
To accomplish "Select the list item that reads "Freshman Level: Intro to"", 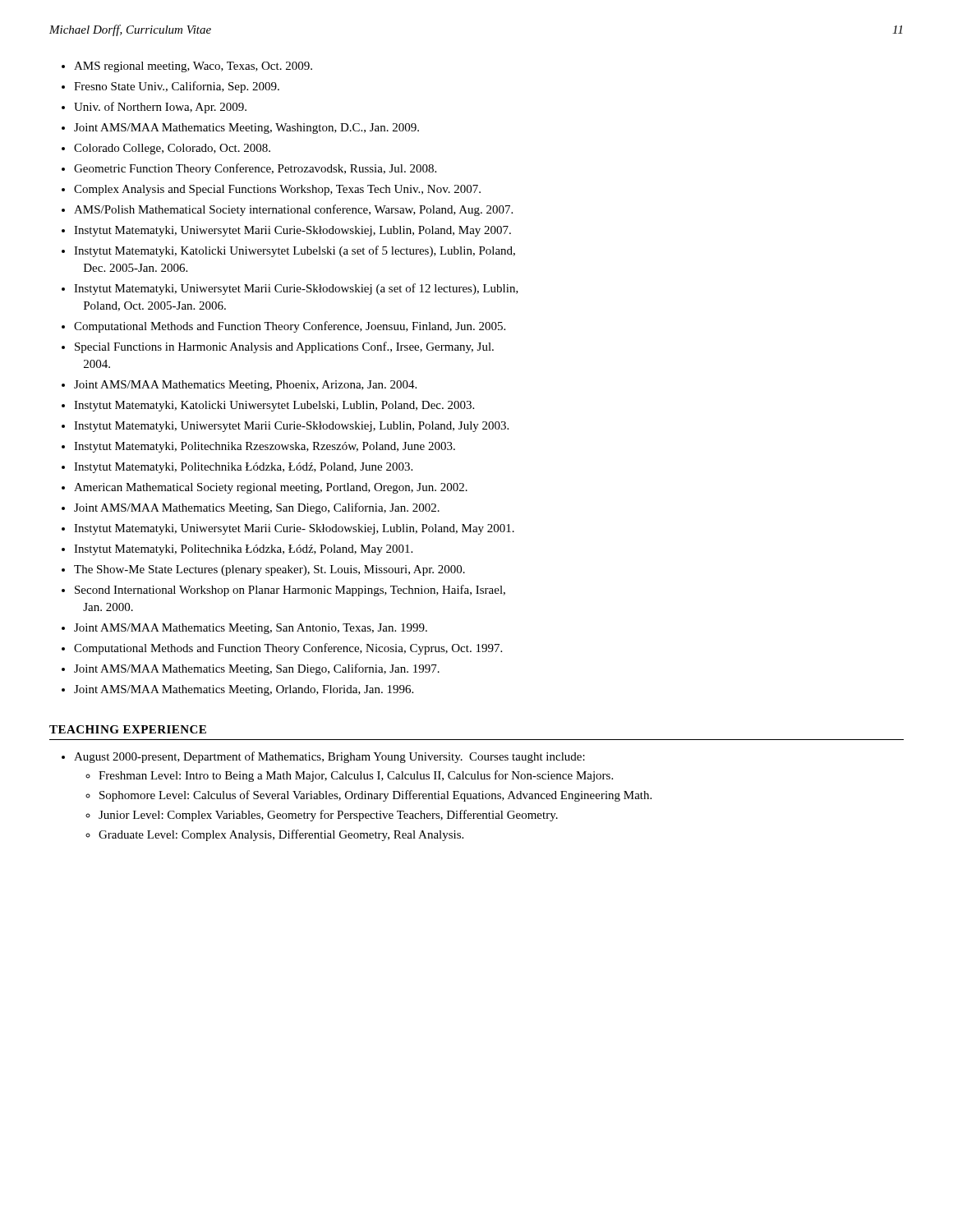I will tap(501, 776).
